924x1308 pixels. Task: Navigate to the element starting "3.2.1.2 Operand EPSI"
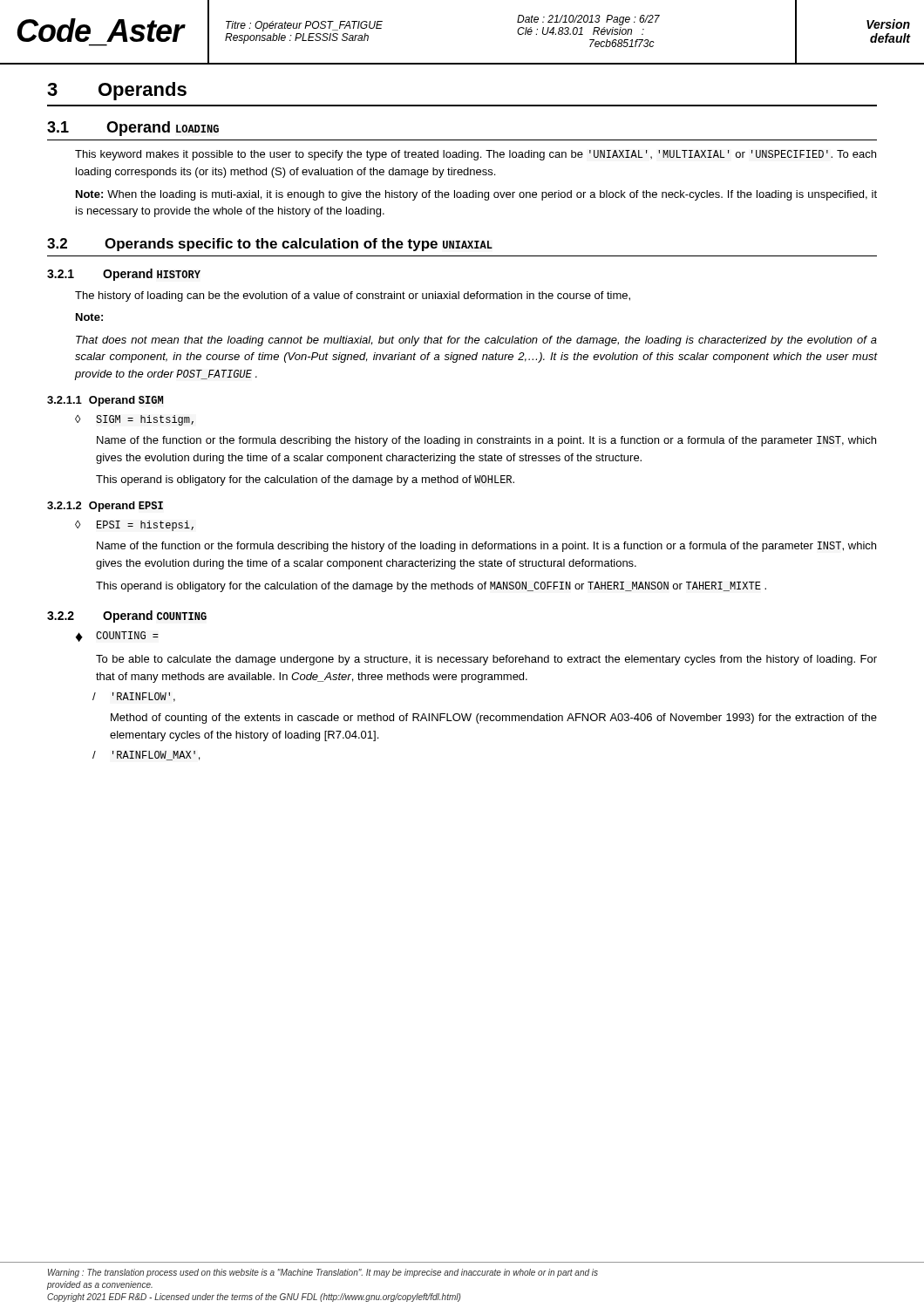point(105,506)
